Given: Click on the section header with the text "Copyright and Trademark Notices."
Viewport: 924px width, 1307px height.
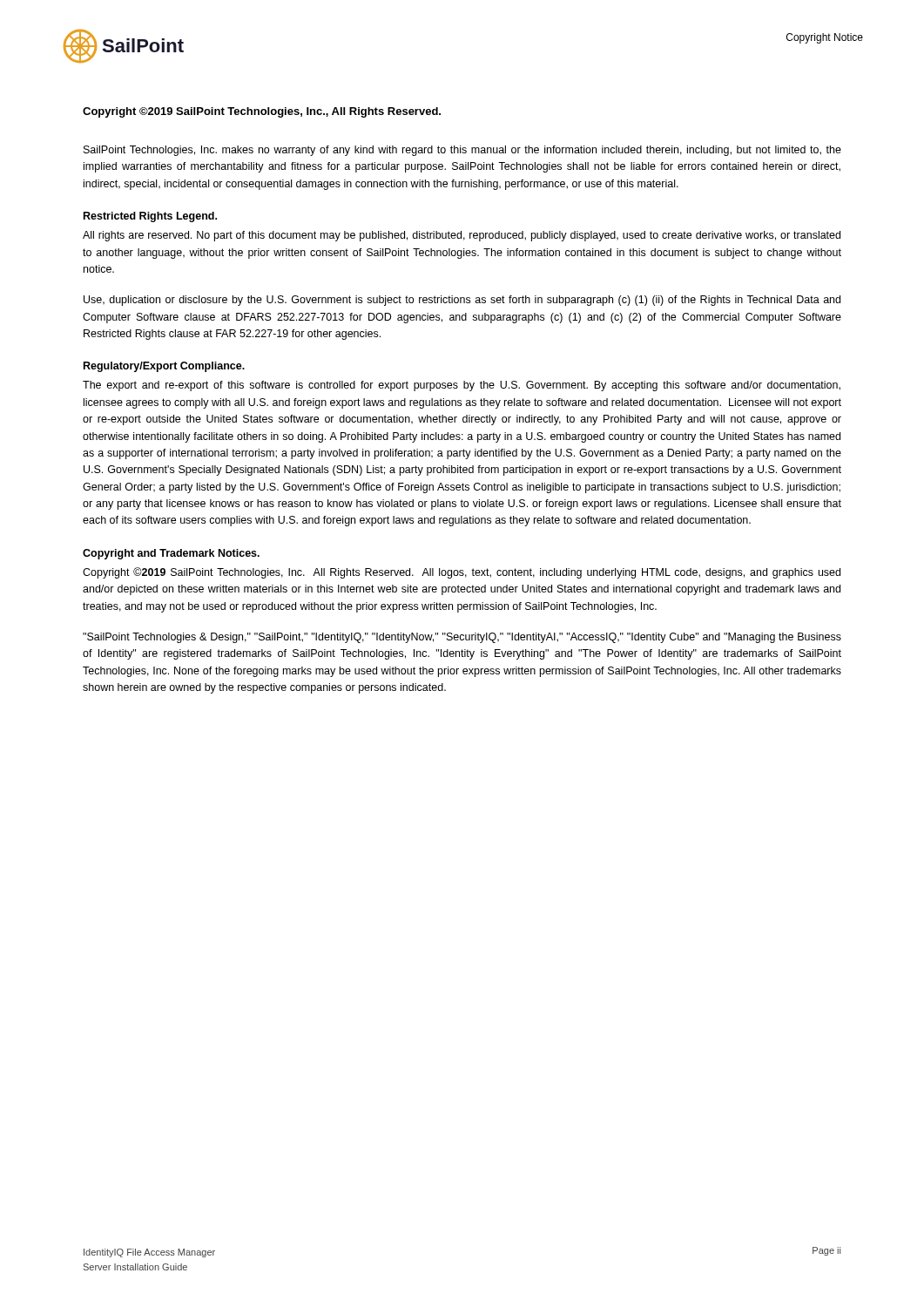Looking at the screenshot, I should [171, 553].
